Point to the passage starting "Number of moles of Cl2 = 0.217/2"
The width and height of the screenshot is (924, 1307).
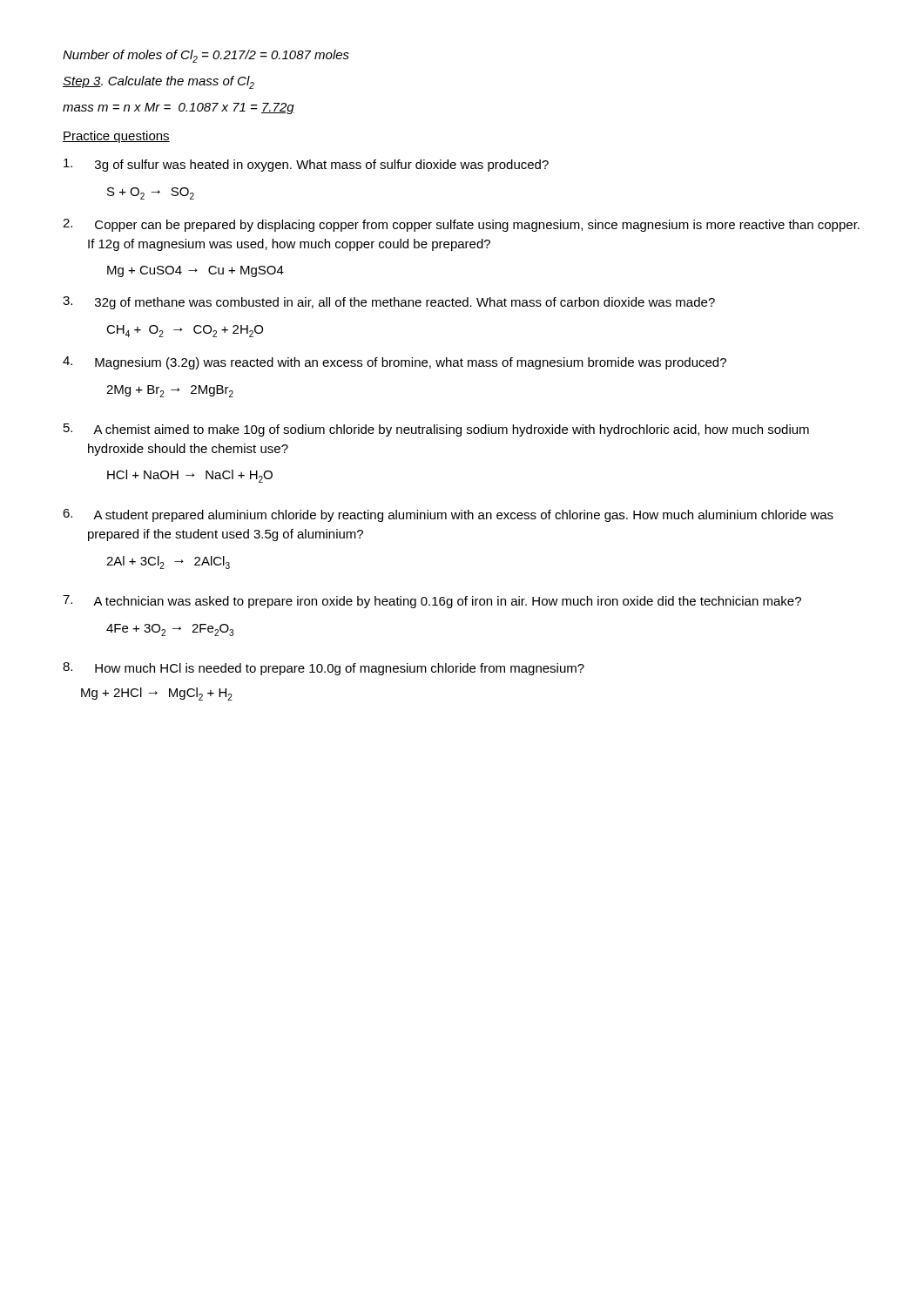click(206, 56)
